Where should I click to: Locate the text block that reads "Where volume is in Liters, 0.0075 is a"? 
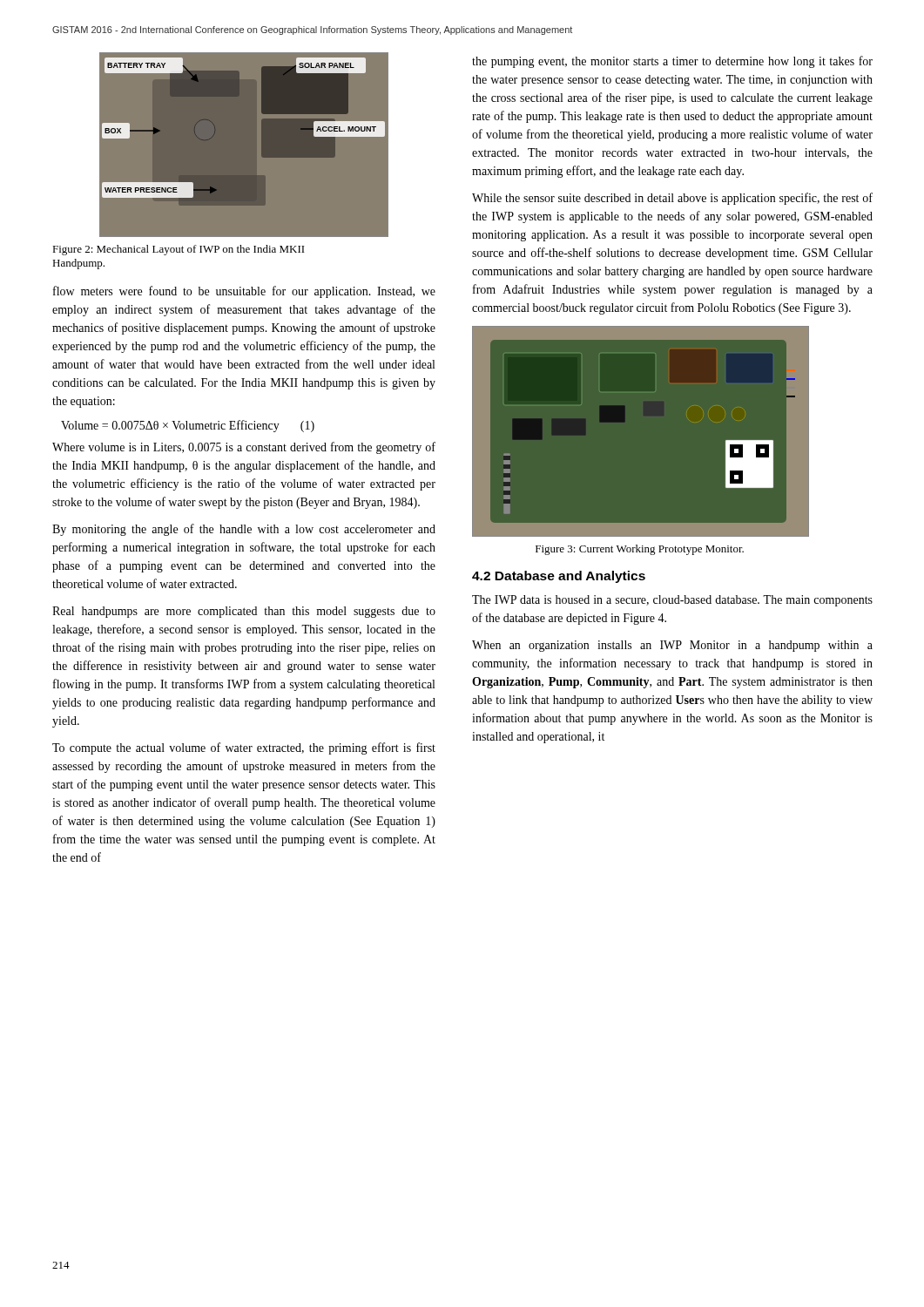244,475
